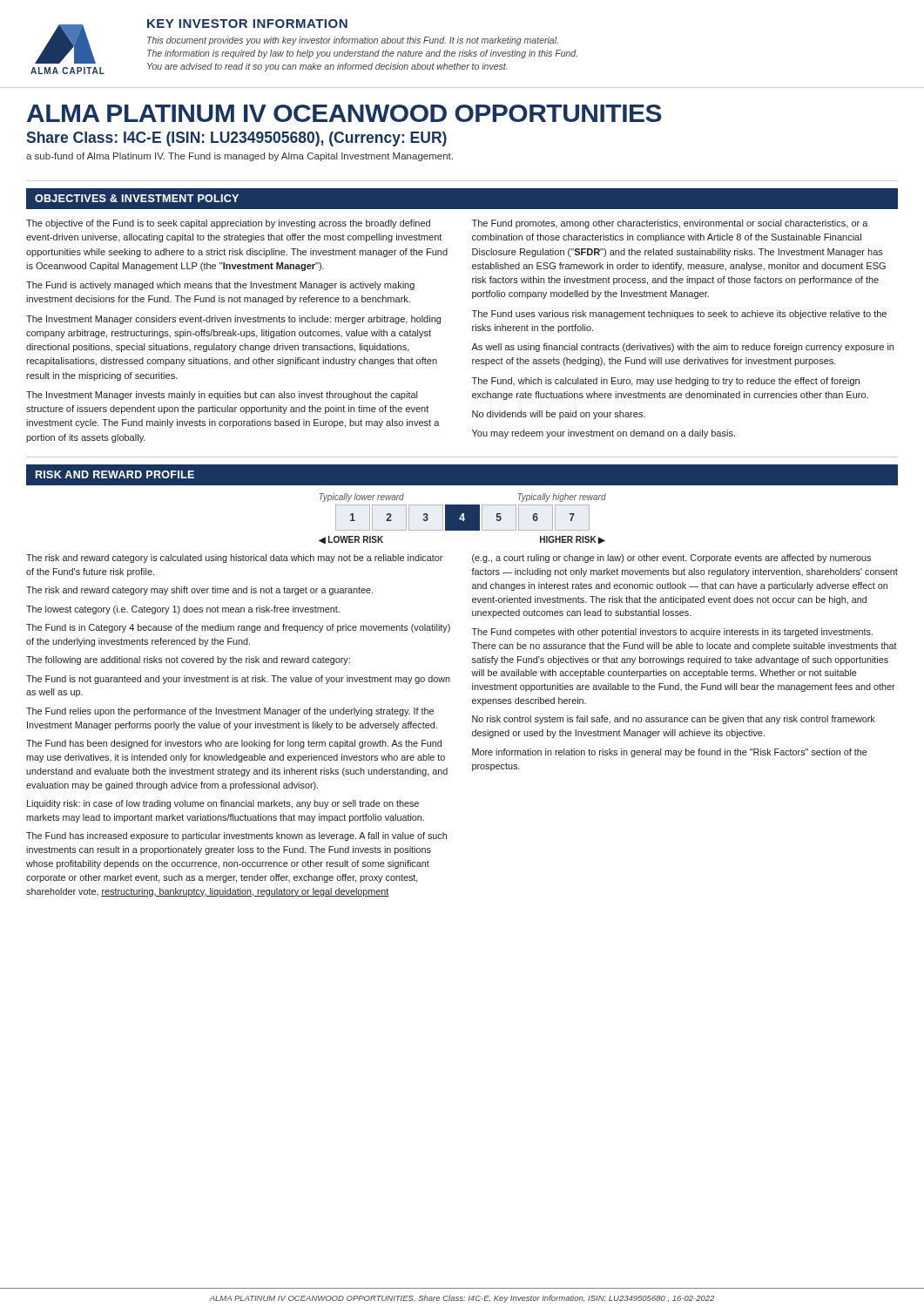
Task: Navigate to the block starting "The Fund is not guaranteed and your investment"
Action: pyautogui.click(x=238, y=685)
